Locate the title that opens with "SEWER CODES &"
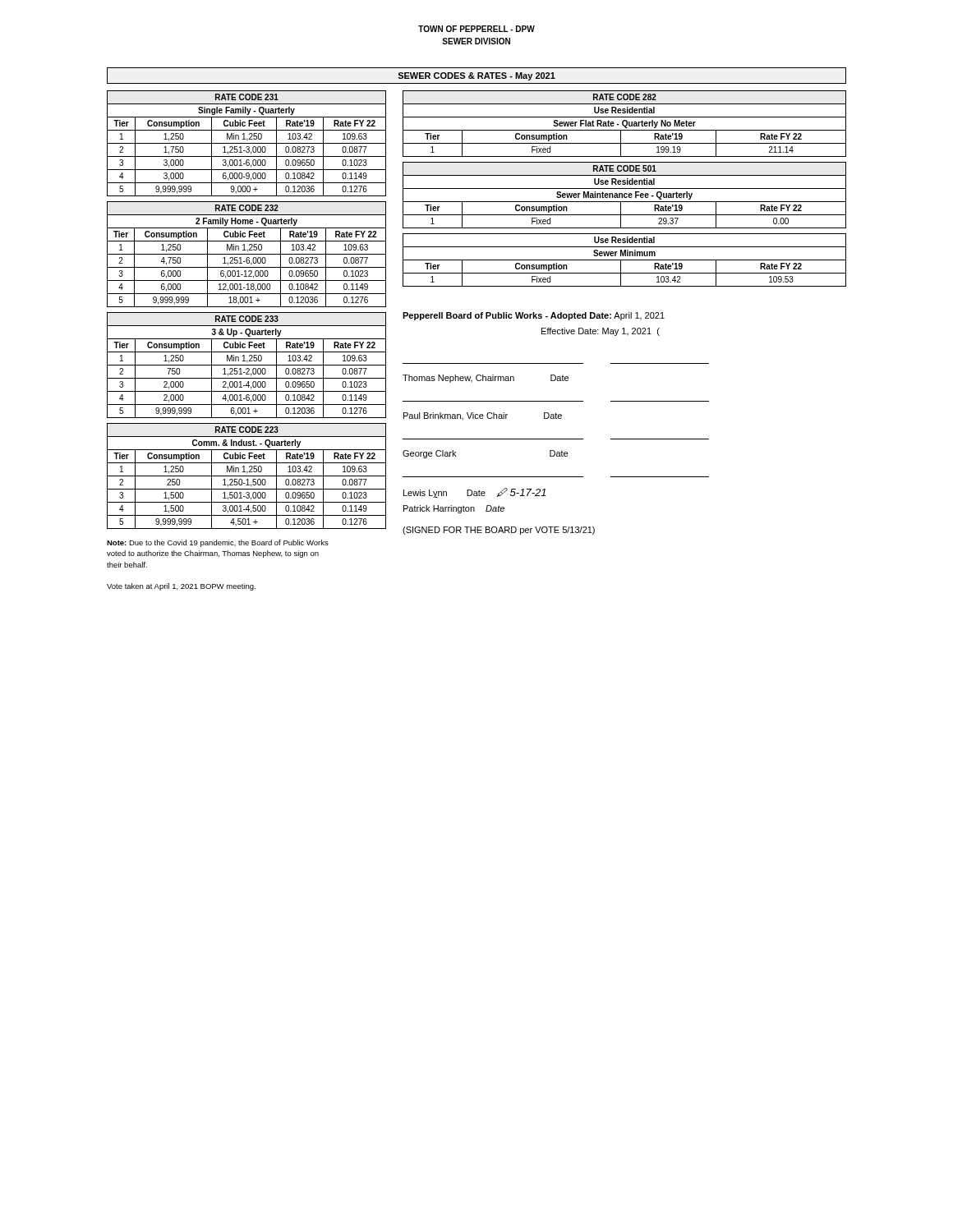 coord(476,76)
